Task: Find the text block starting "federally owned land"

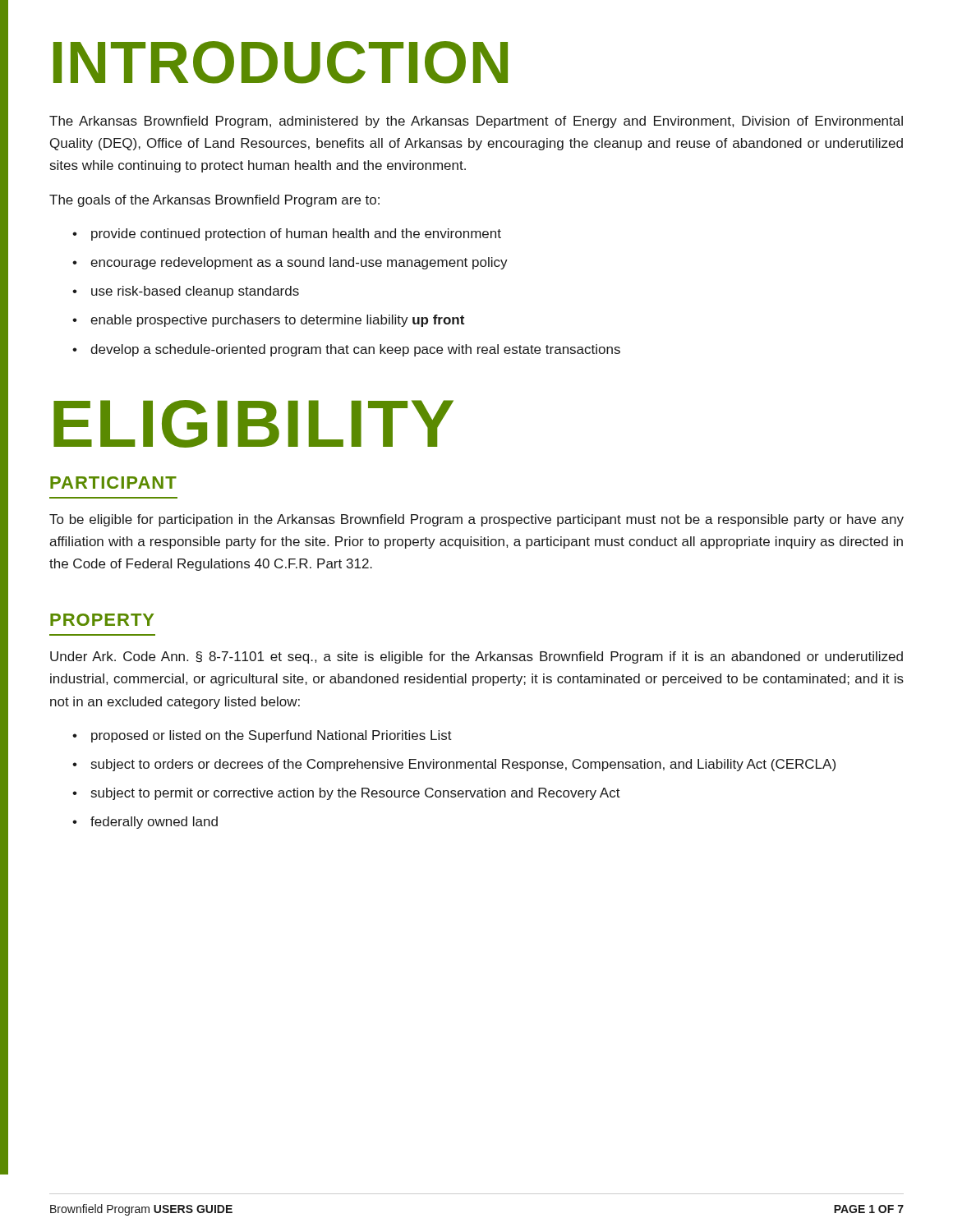Action: coord(154,822)
